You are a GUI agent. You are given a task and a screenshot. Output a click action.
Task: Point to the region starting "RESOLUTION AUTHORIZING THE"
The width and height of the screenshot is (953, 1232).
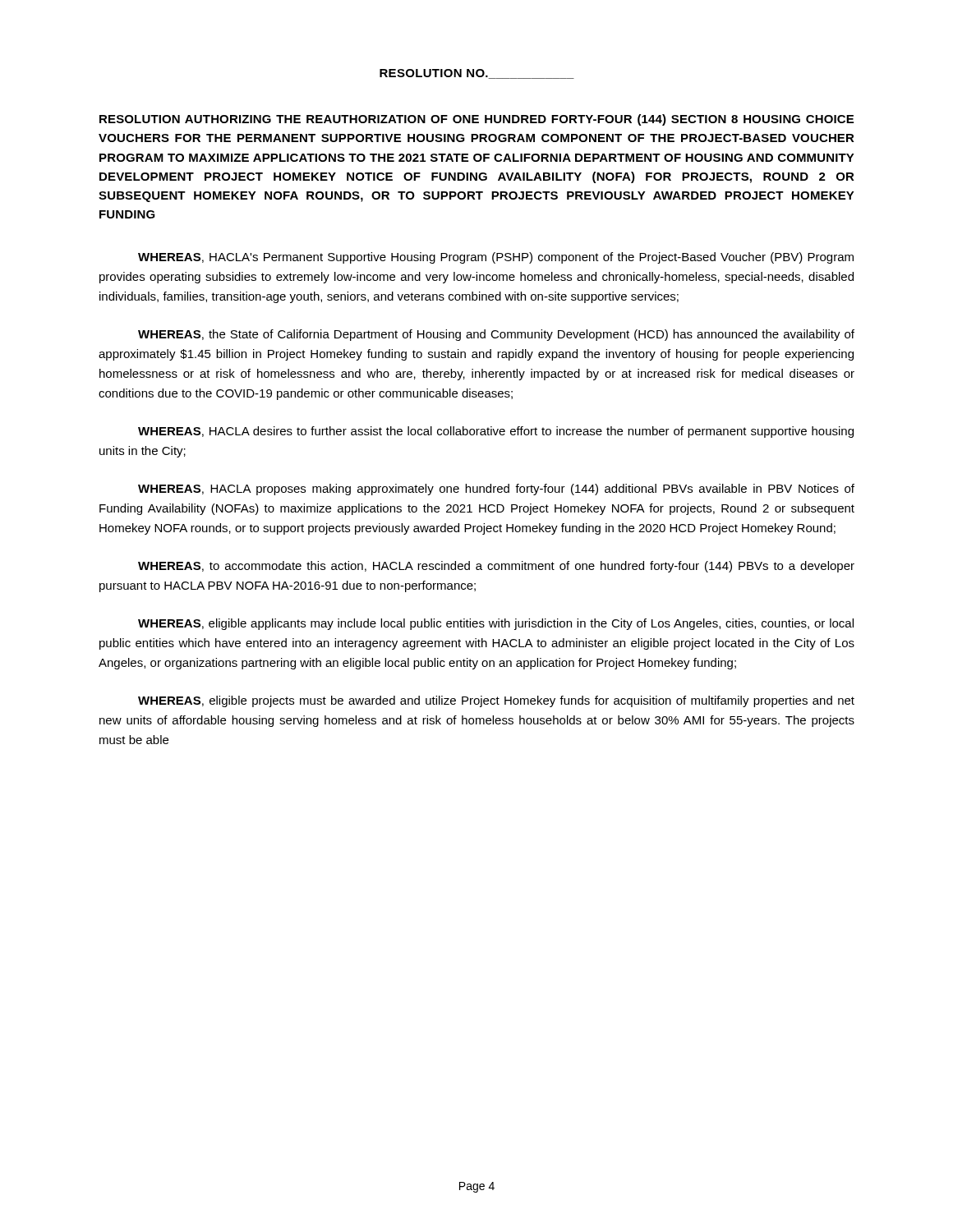pos(476,166)
